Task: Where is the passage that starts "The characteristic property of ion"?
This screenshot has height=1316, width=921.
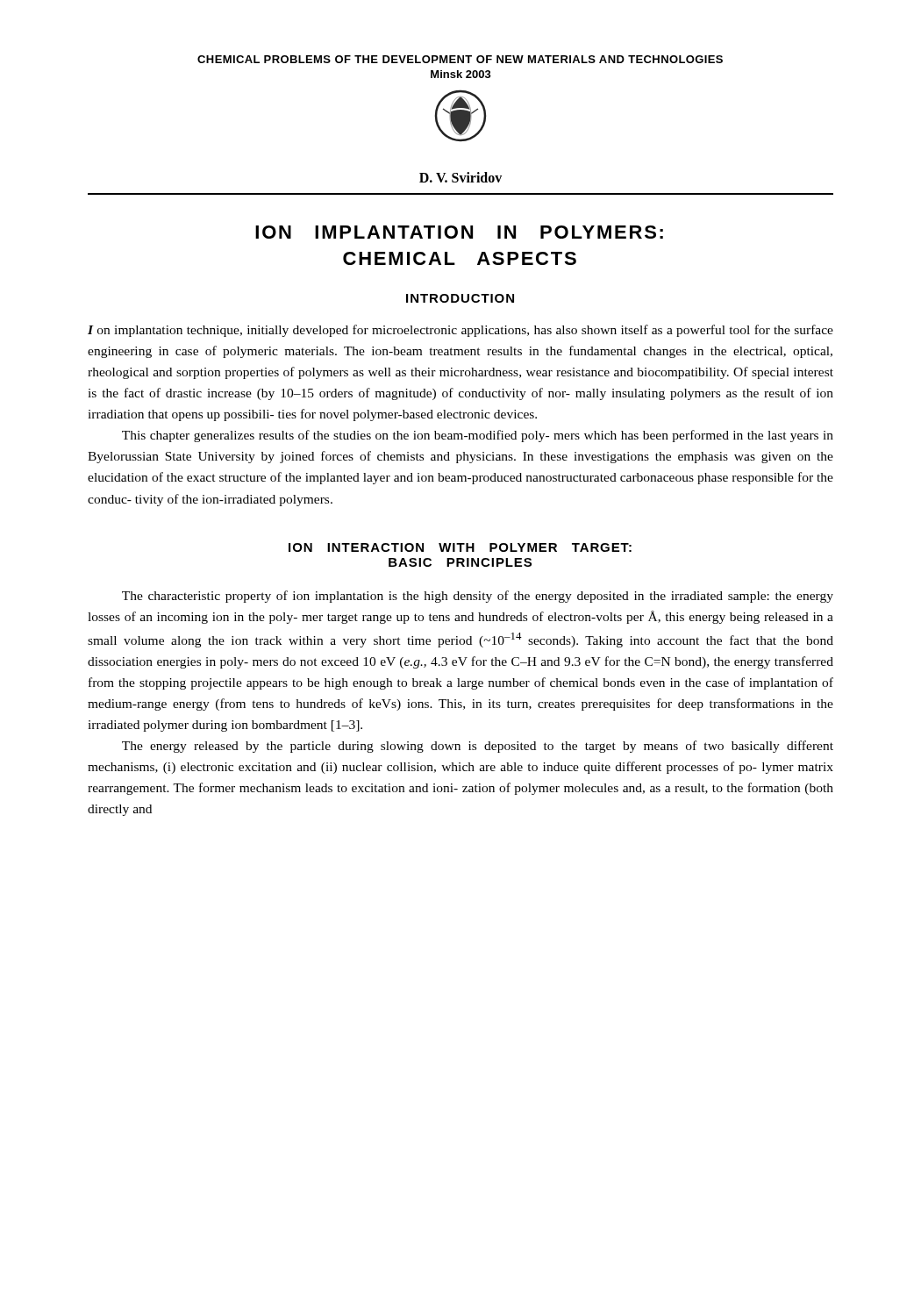Action: coord(460,660)
